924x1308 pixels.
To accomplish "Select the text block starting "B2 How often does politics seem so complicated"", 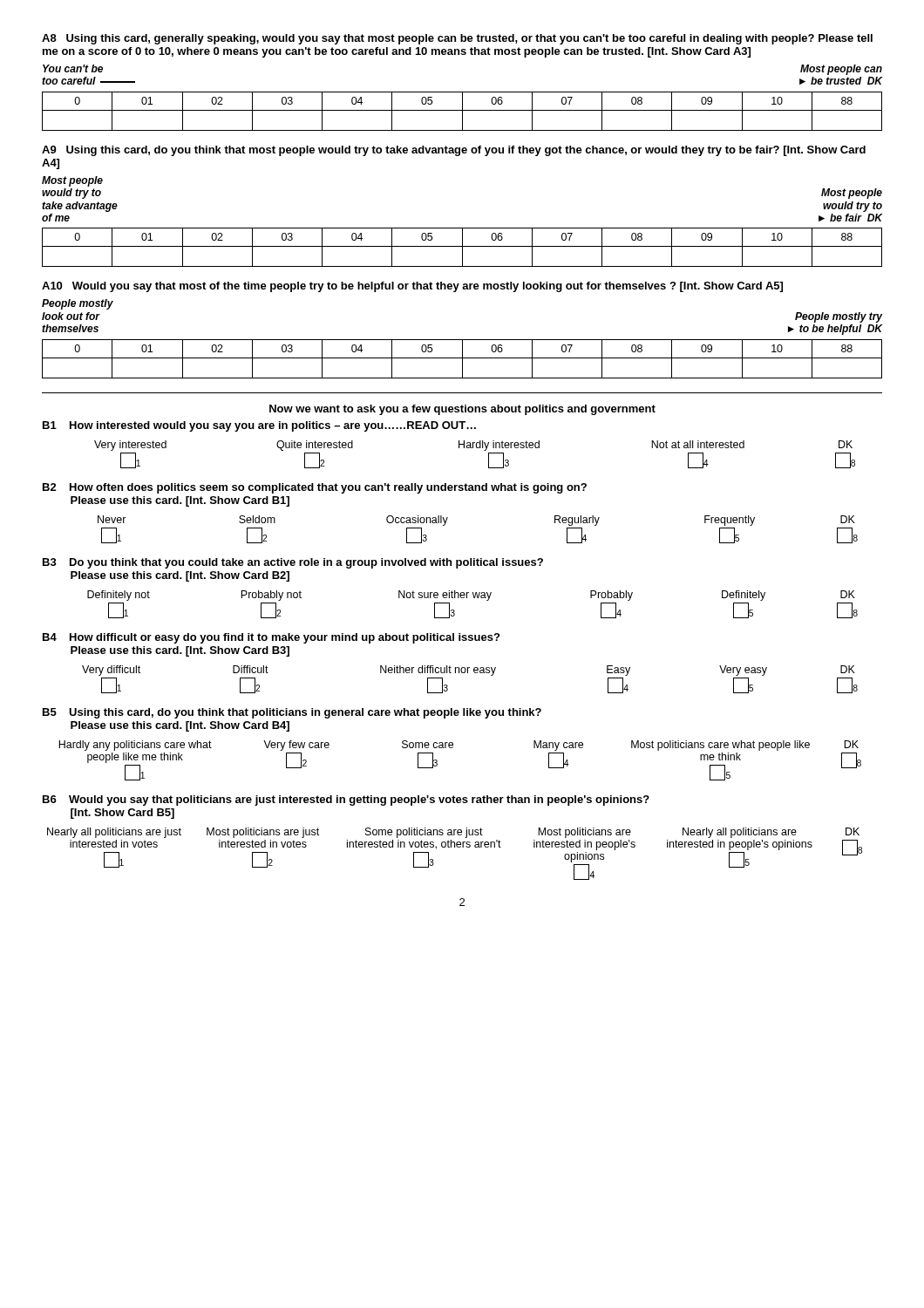I will tap(315, 493).
